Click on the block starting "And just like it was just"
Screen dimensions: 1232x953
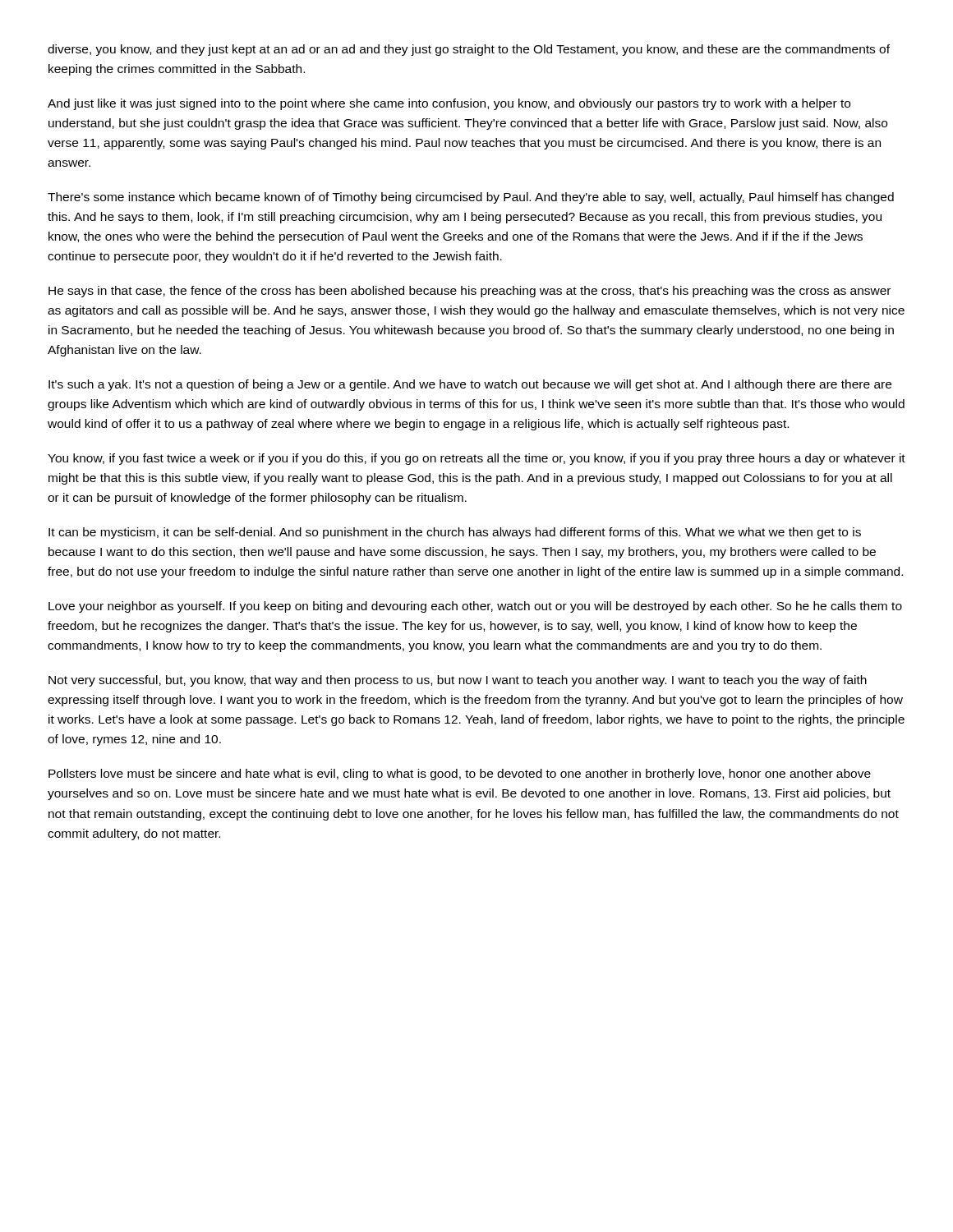(x=468, y=133)
